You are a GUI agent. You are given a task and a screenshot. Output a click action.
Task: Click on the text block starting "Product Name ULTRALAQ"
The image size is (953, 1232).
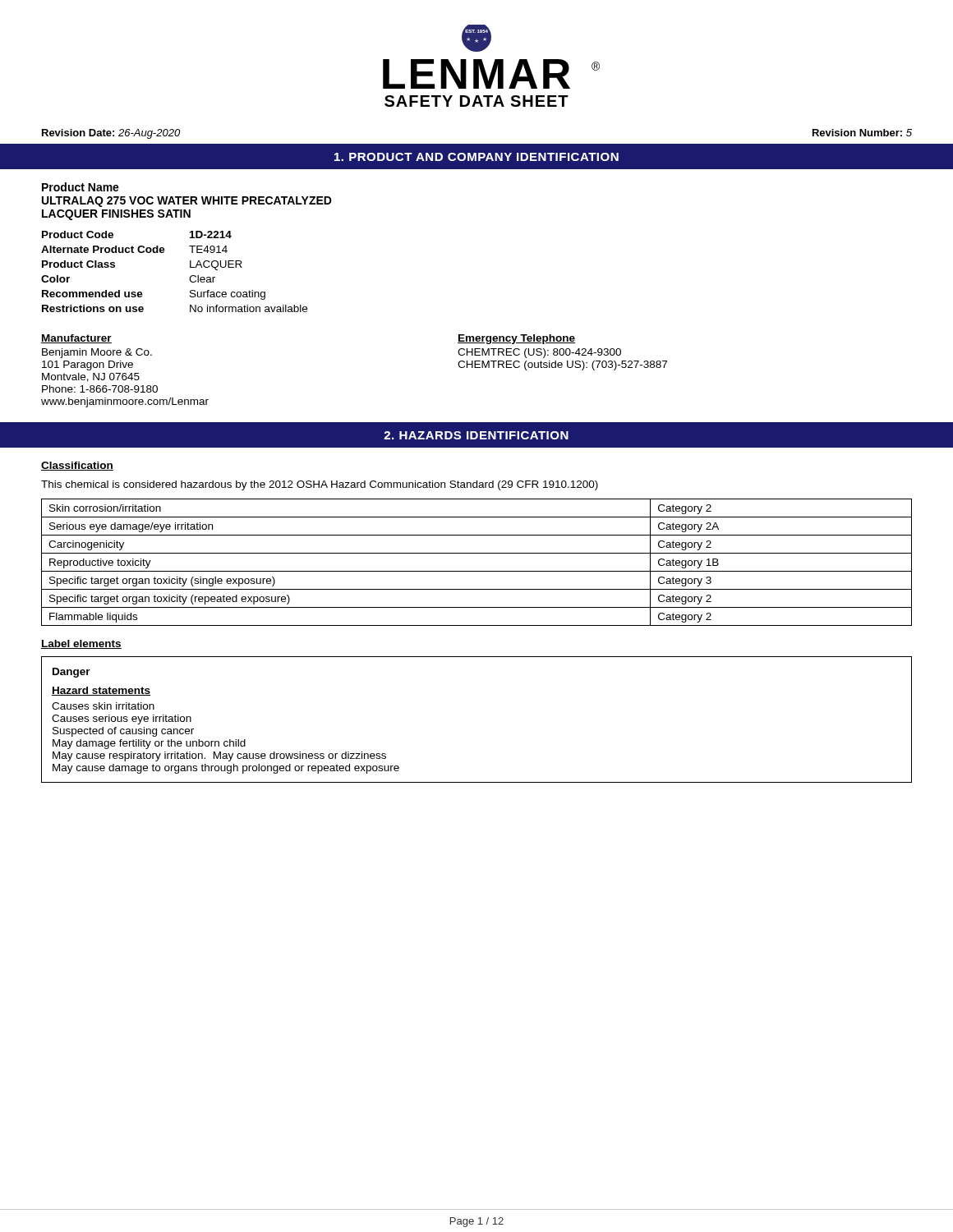(81, 187)
